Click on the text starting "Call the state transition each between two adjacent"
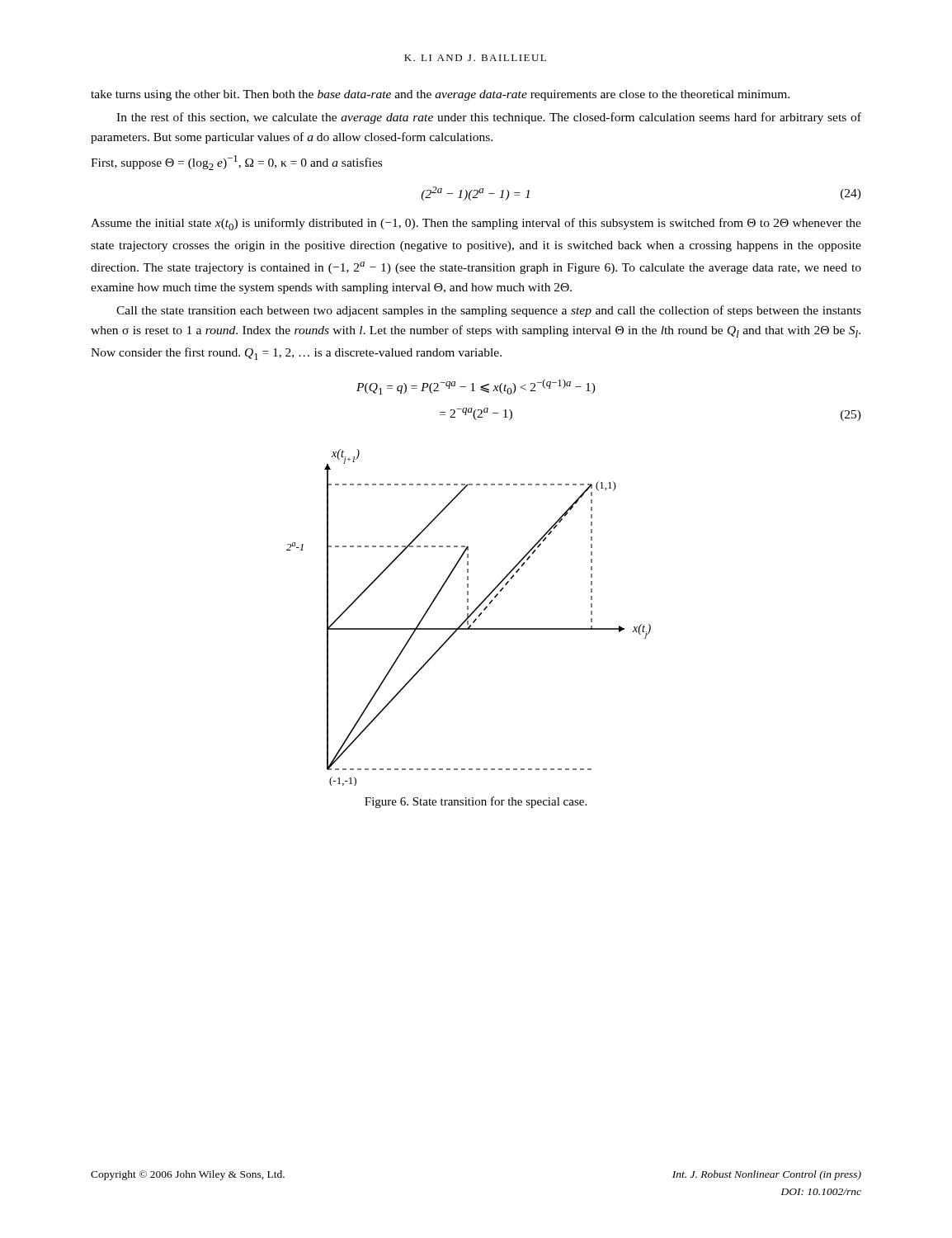952x1238 pixels. click(476, 333)
